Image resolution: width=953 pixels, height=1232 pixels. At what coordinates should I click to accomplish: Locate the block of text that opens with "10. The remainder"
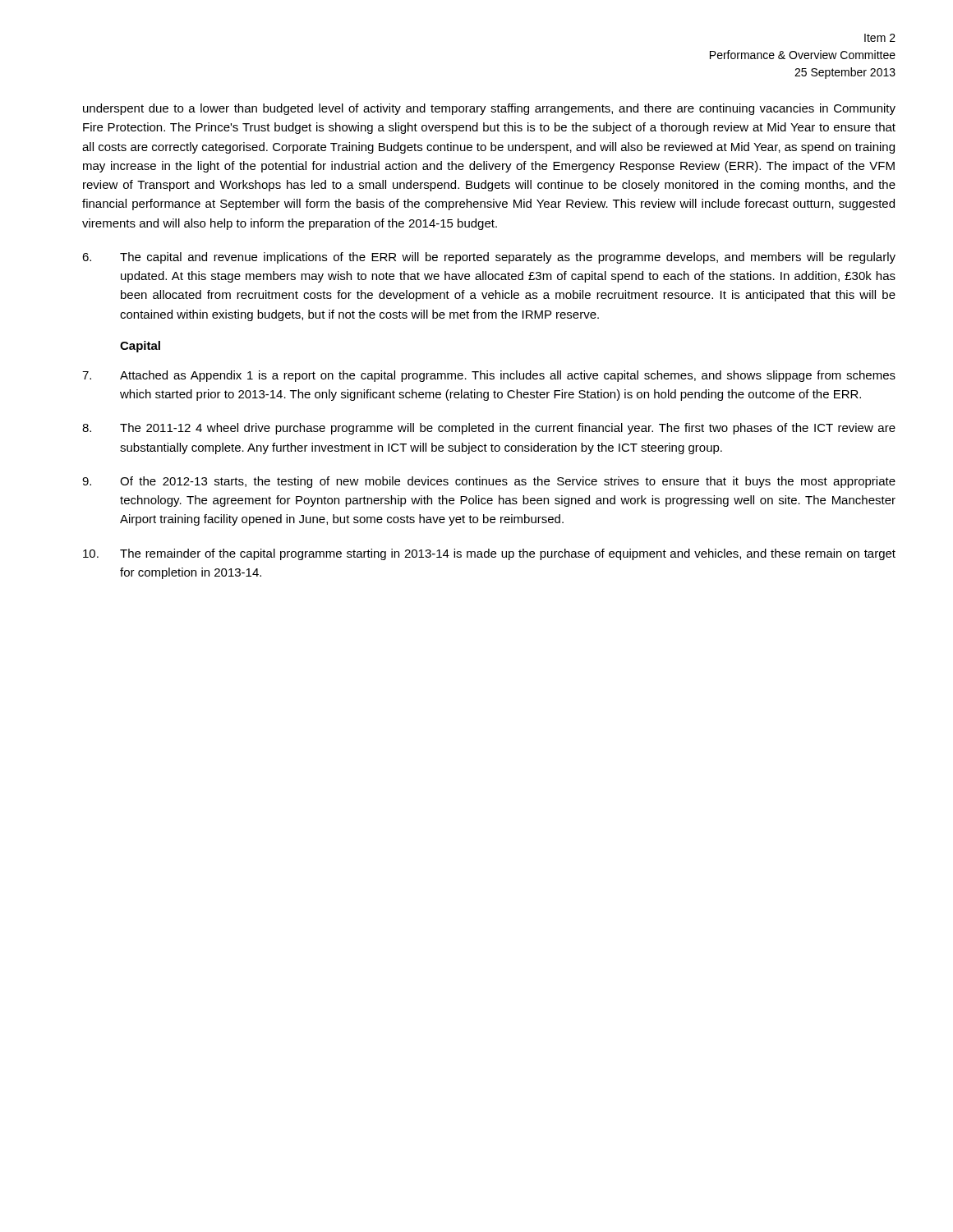pyautogui.click(x=489, y=562)
